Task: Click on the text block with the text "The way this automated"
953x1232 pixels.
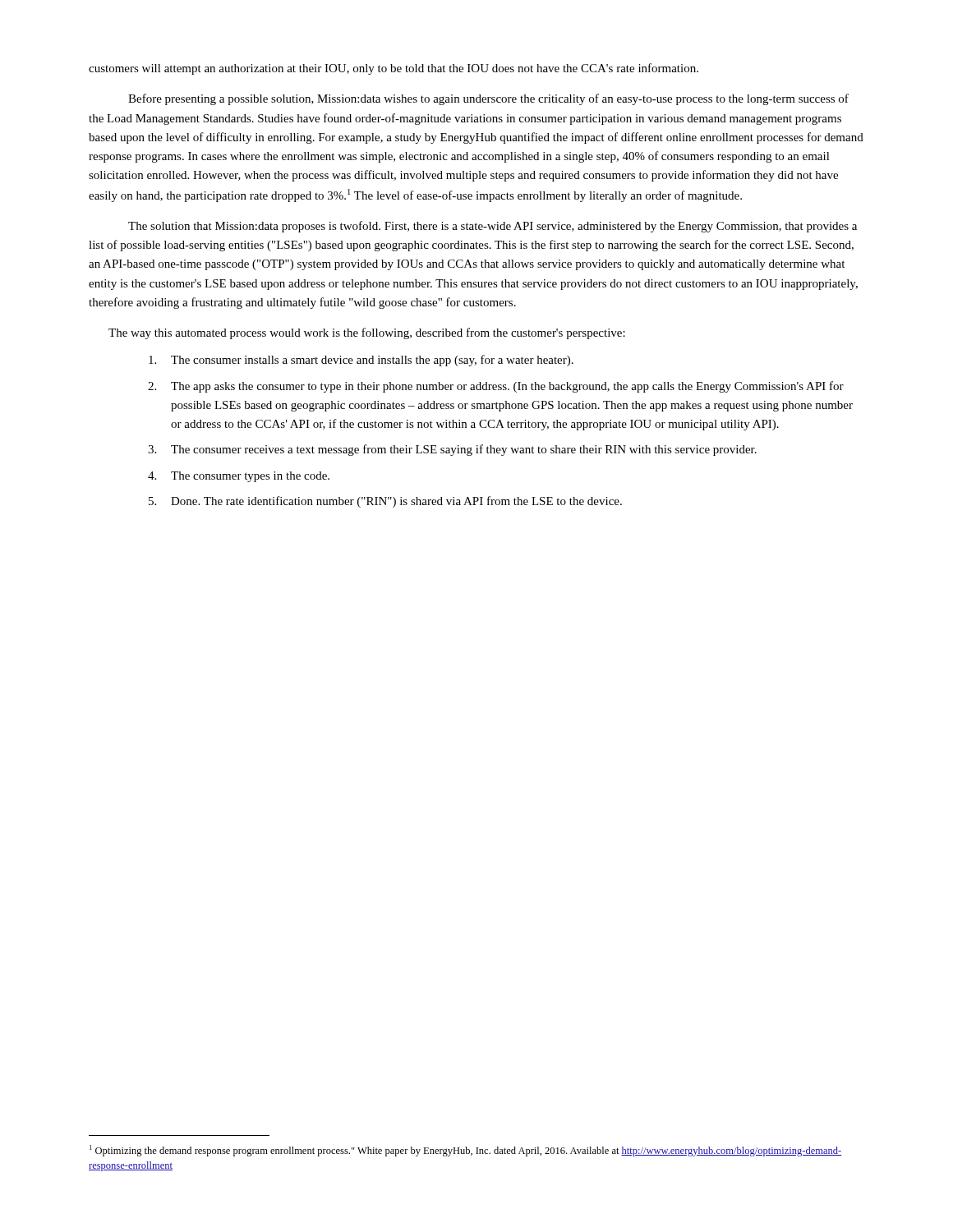Action: tap(476, 333)
